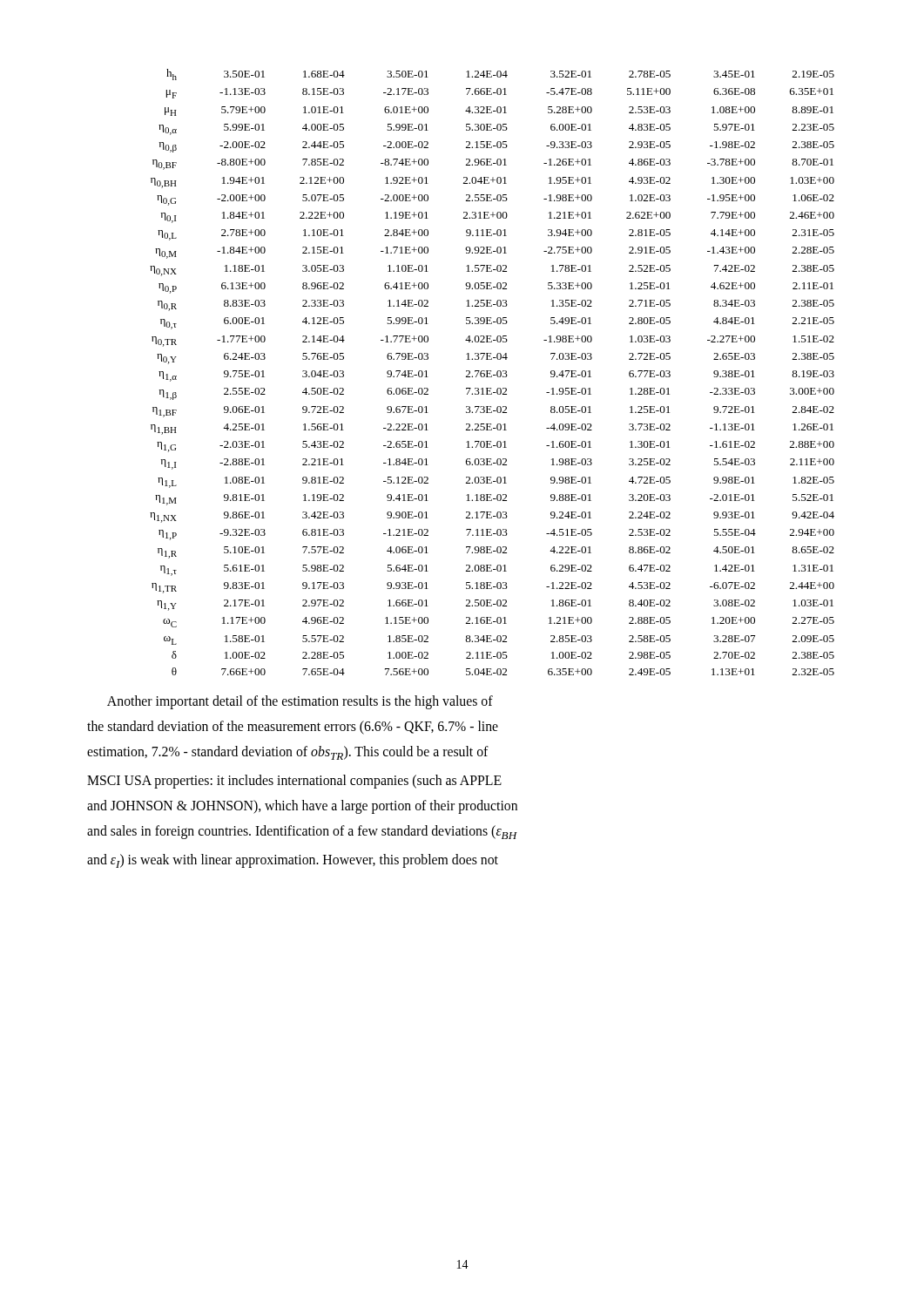Where is the passage that starts "the standard deviation of the measurement errors"?
924x1307 pixels.
[293, 726]
